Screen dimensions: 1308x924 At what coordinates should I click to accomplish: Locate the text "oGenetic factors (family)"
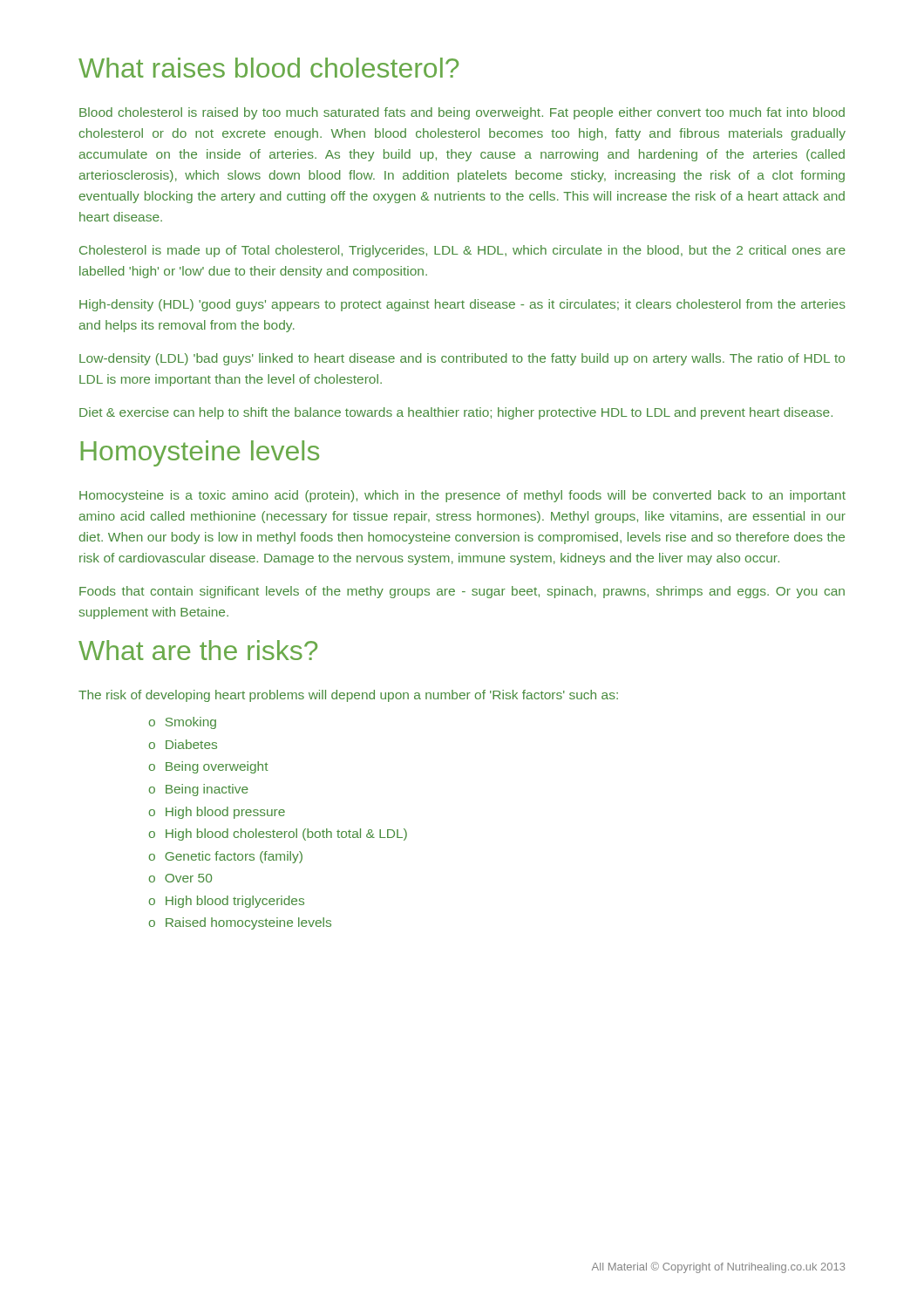[226, 857]
